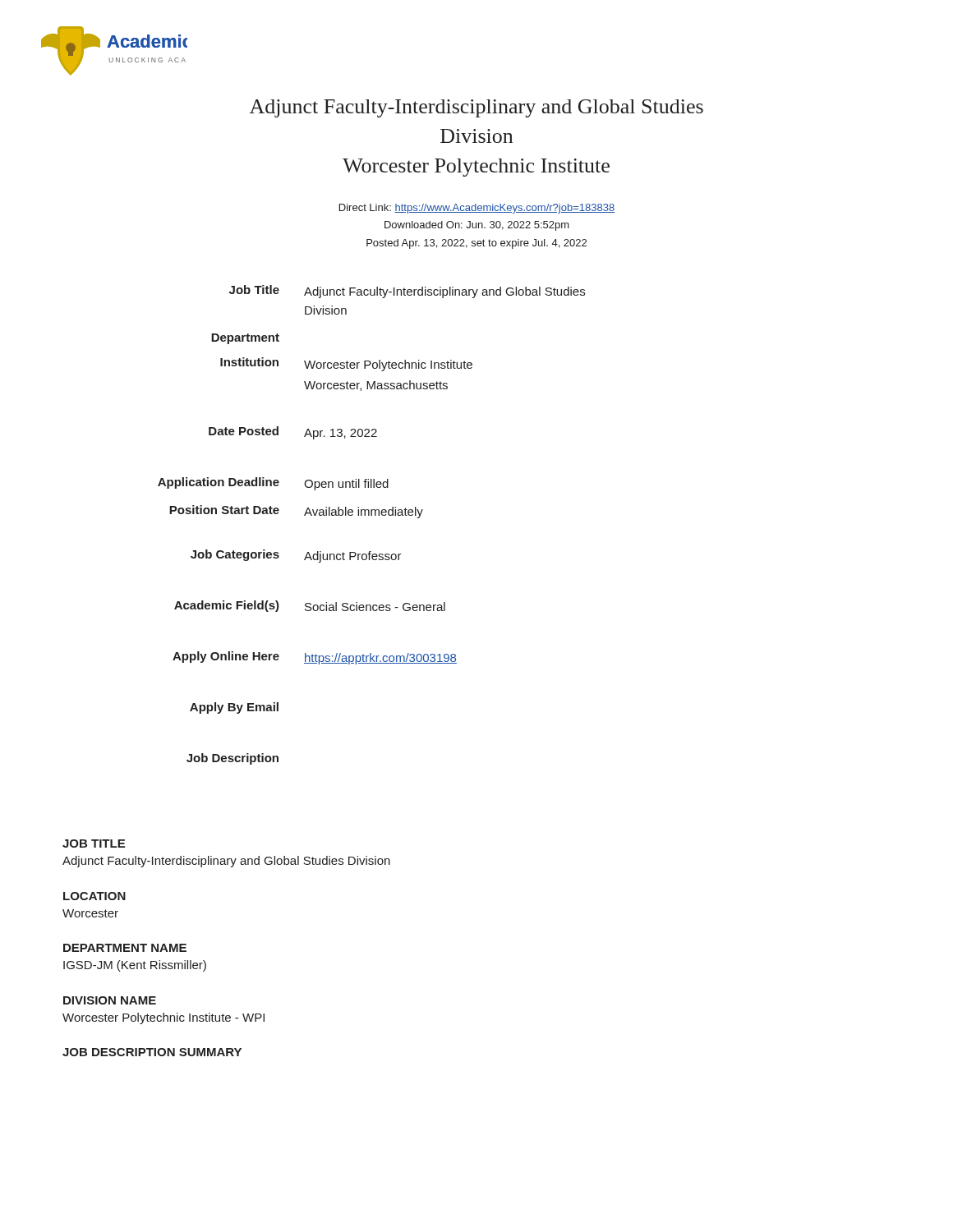The width and height of the screenshot is (953, 1232).
Task: Find the text containing "Worcester Polytechnic Institute - WPI"
Action: pos(164,1017)
